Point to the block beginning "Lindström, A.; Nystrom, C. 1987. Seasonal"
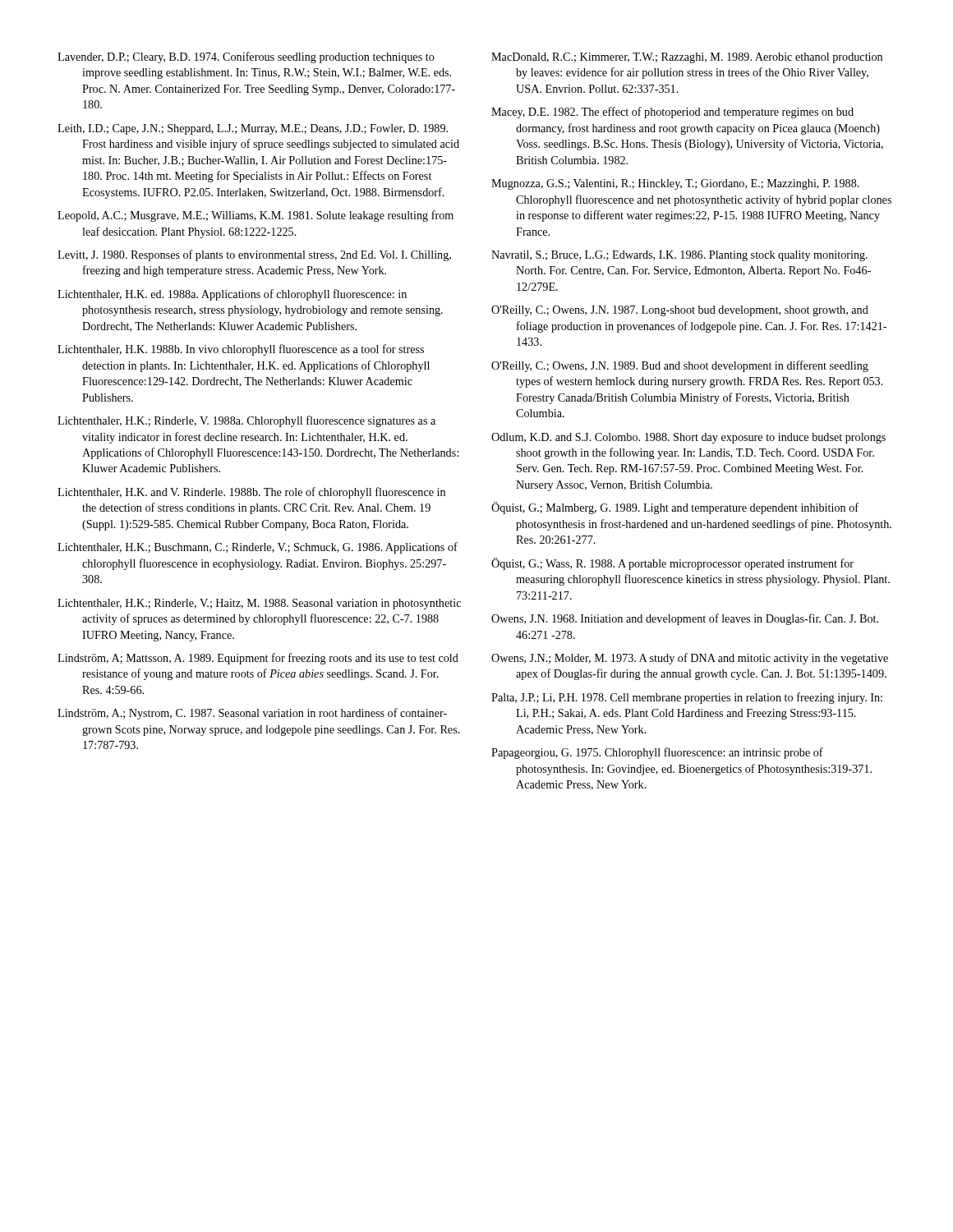 (259, 729)
